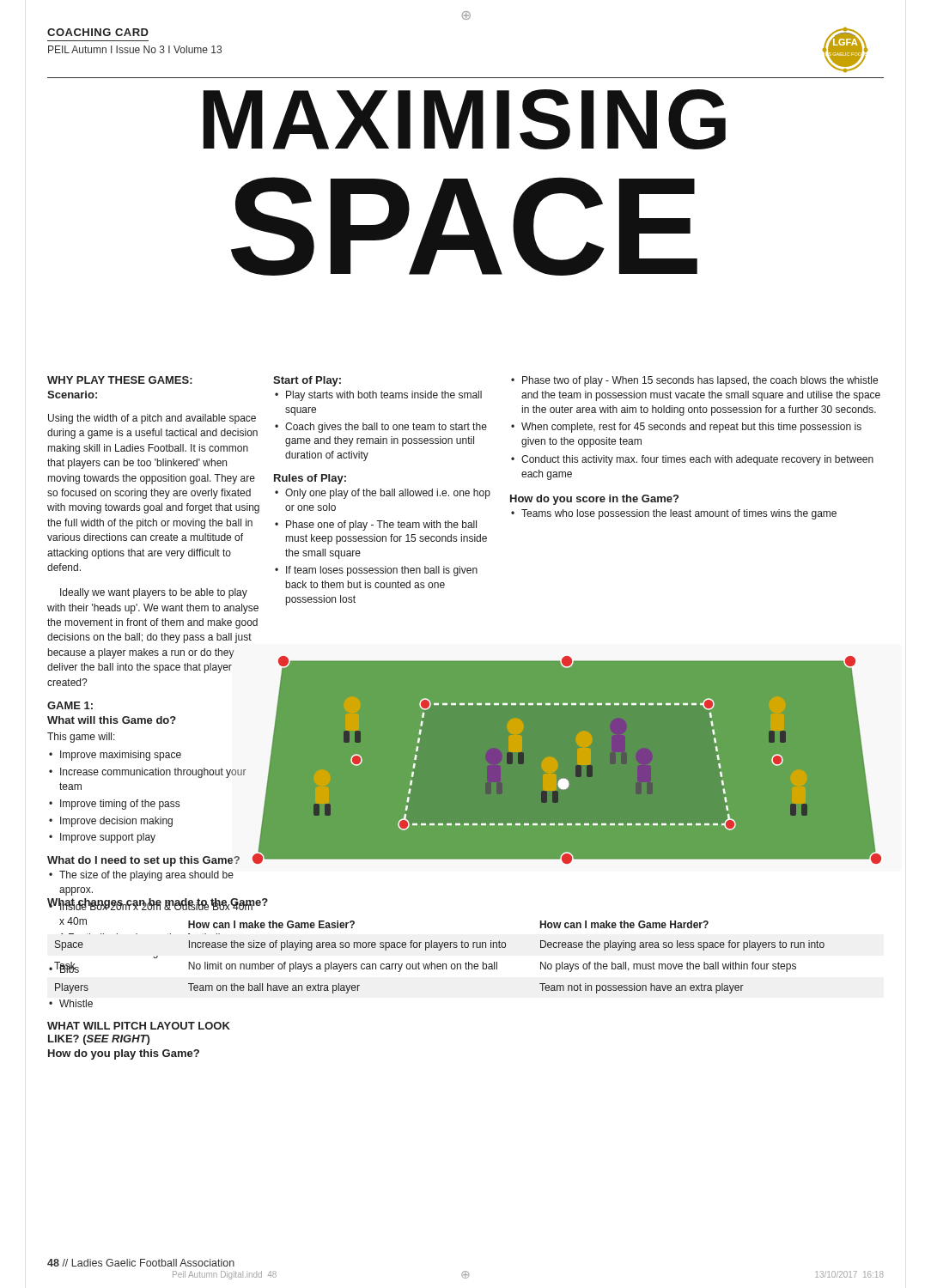The height and width of the screenshot is (1288, 931).
Task: Find the section header that reads "What changes can be made to"
Action: (158, 903)
